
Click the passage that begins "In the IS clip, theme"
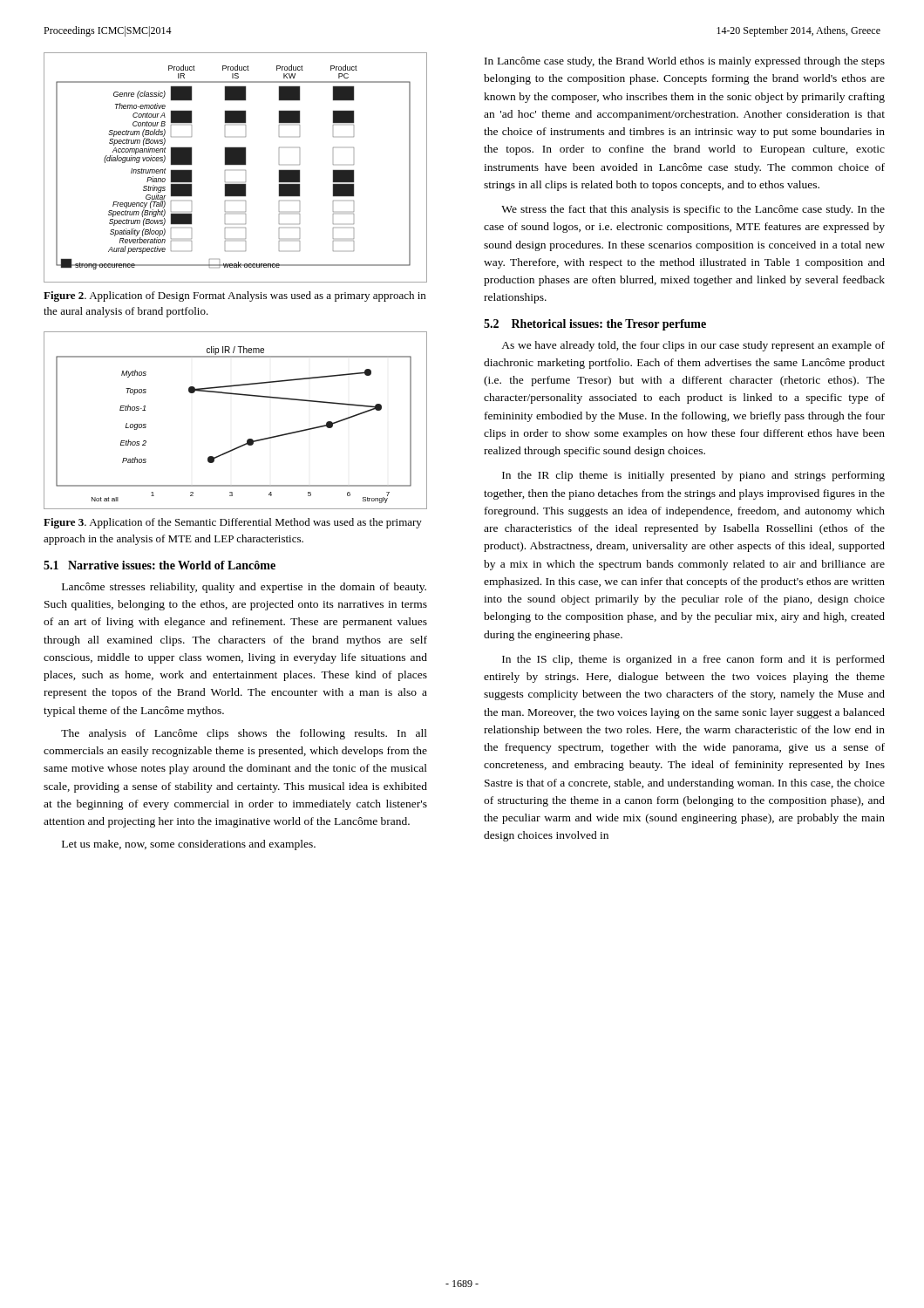(x=684, y=747)
